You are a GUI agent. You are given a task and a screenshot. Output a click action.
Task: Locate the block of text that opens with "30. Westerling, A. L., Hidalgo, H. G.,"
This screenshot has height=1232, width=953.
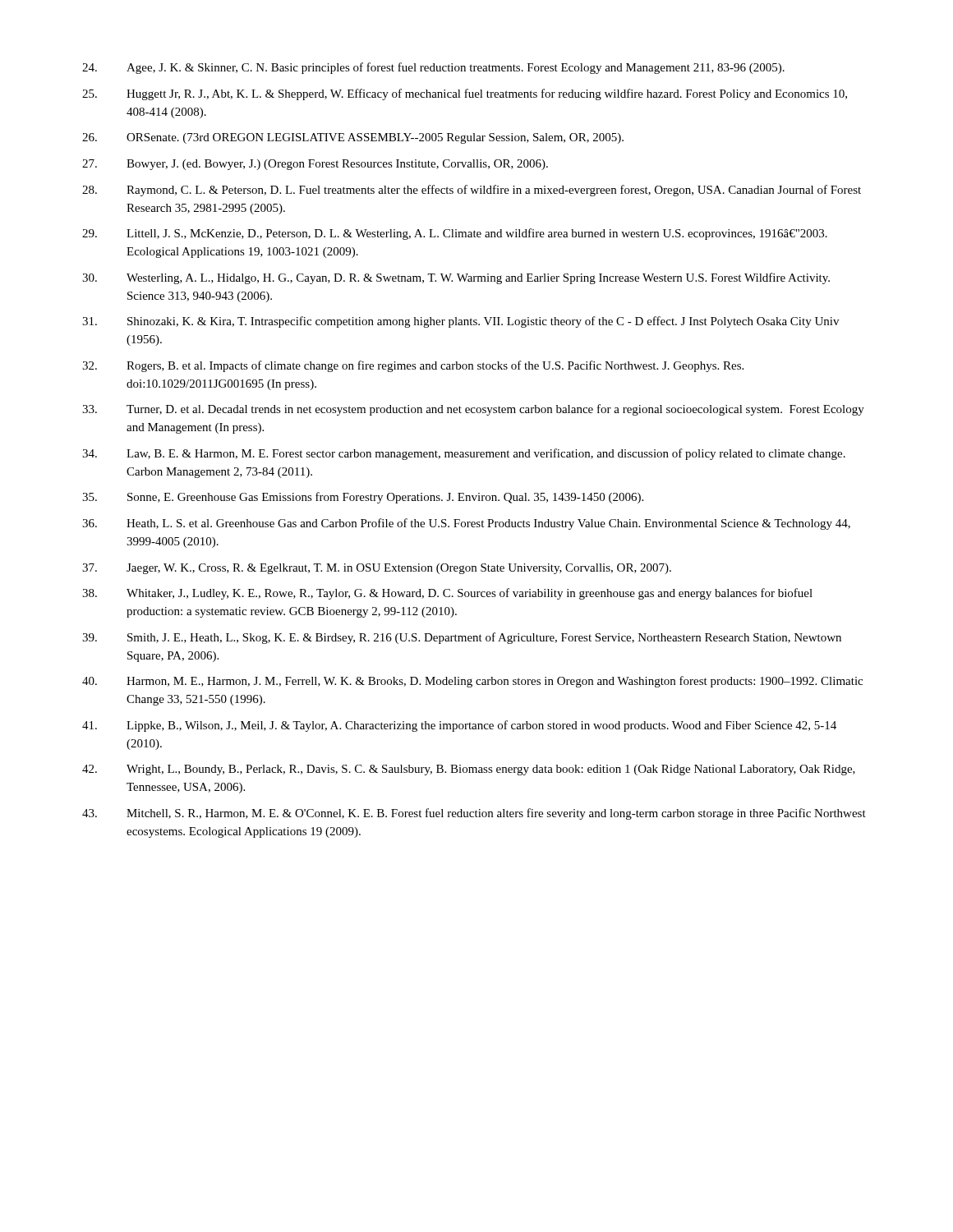[476, 287]
